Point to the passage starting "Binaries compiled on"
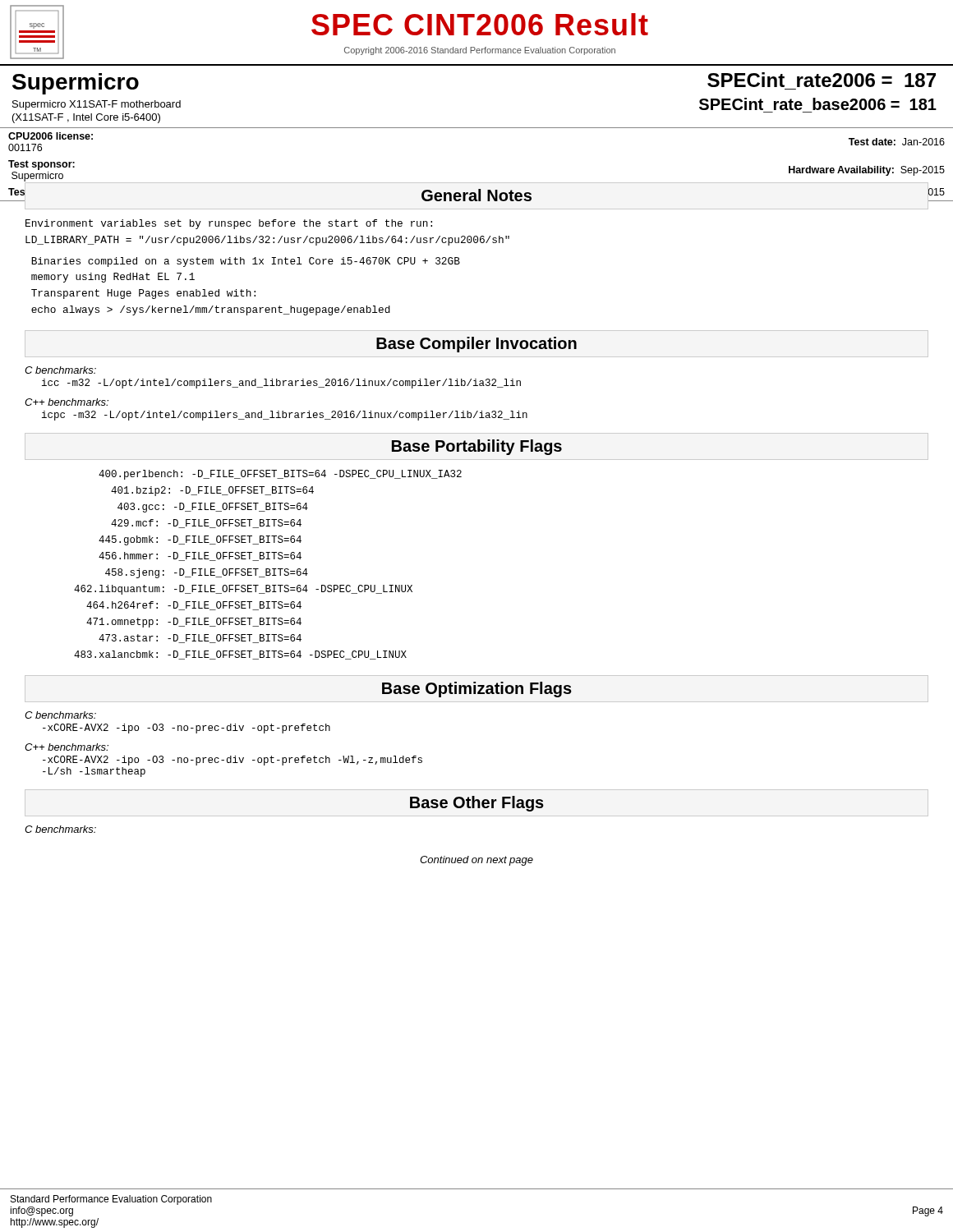This screenshot has height=1232, width=953. (x=242, y=286)
